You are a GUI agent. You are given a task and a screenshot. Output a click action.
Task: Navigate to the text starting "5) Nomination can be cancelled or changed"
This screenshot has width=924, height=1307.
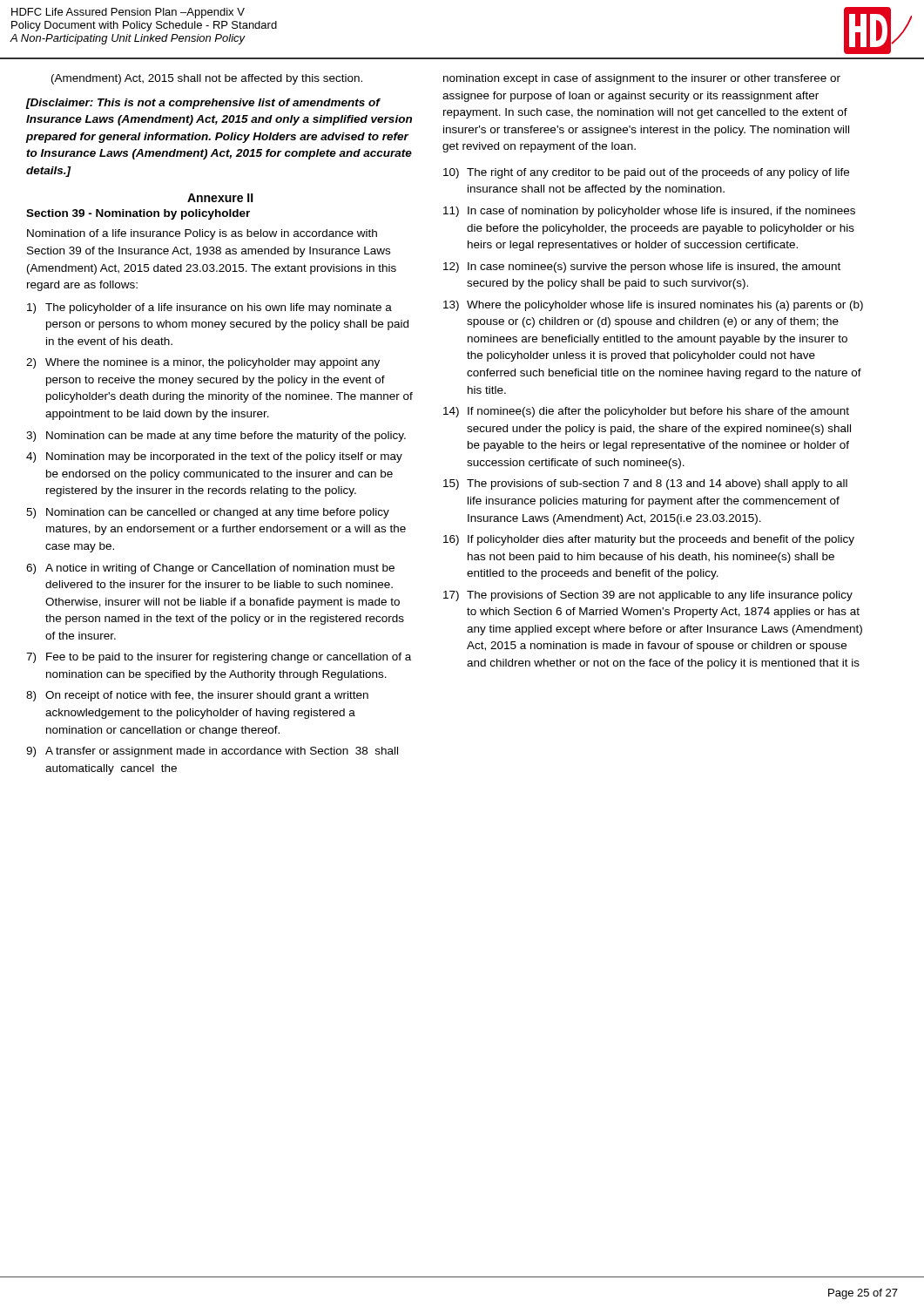coord(220,529)
